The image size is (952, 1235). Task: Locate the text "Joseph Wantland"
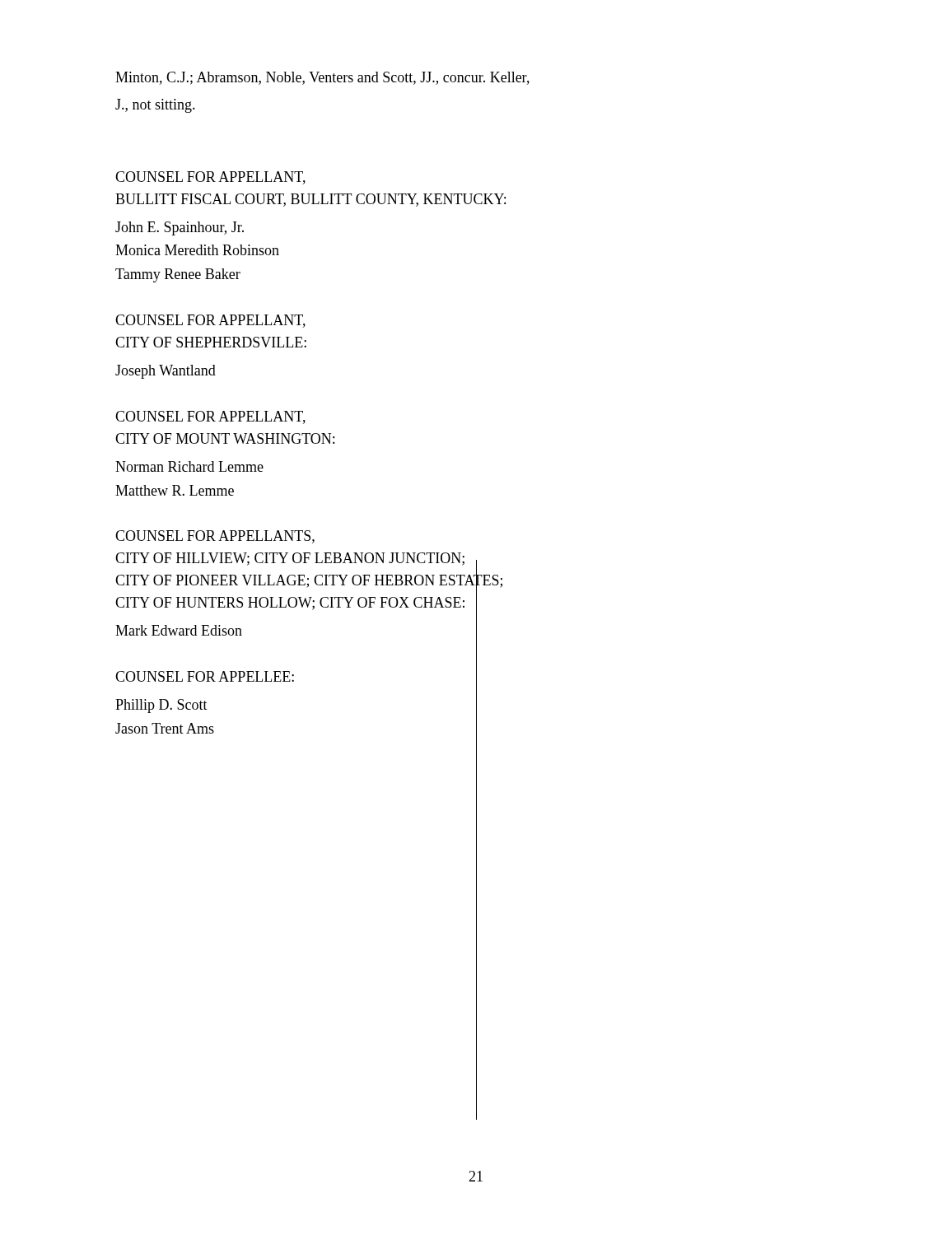[x=165, y=371]
